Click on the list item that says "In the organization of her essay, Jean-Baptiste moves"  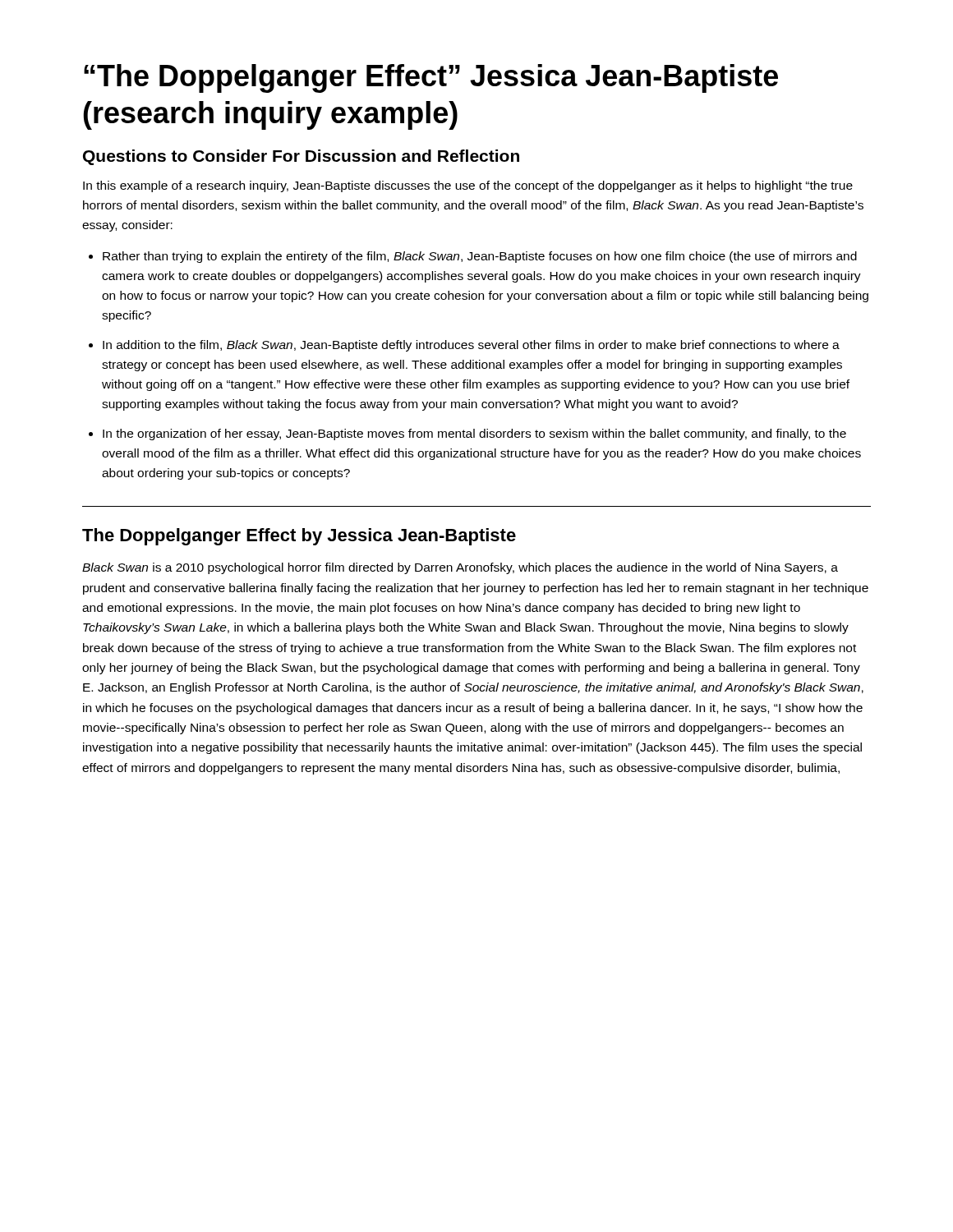(482, 453)
